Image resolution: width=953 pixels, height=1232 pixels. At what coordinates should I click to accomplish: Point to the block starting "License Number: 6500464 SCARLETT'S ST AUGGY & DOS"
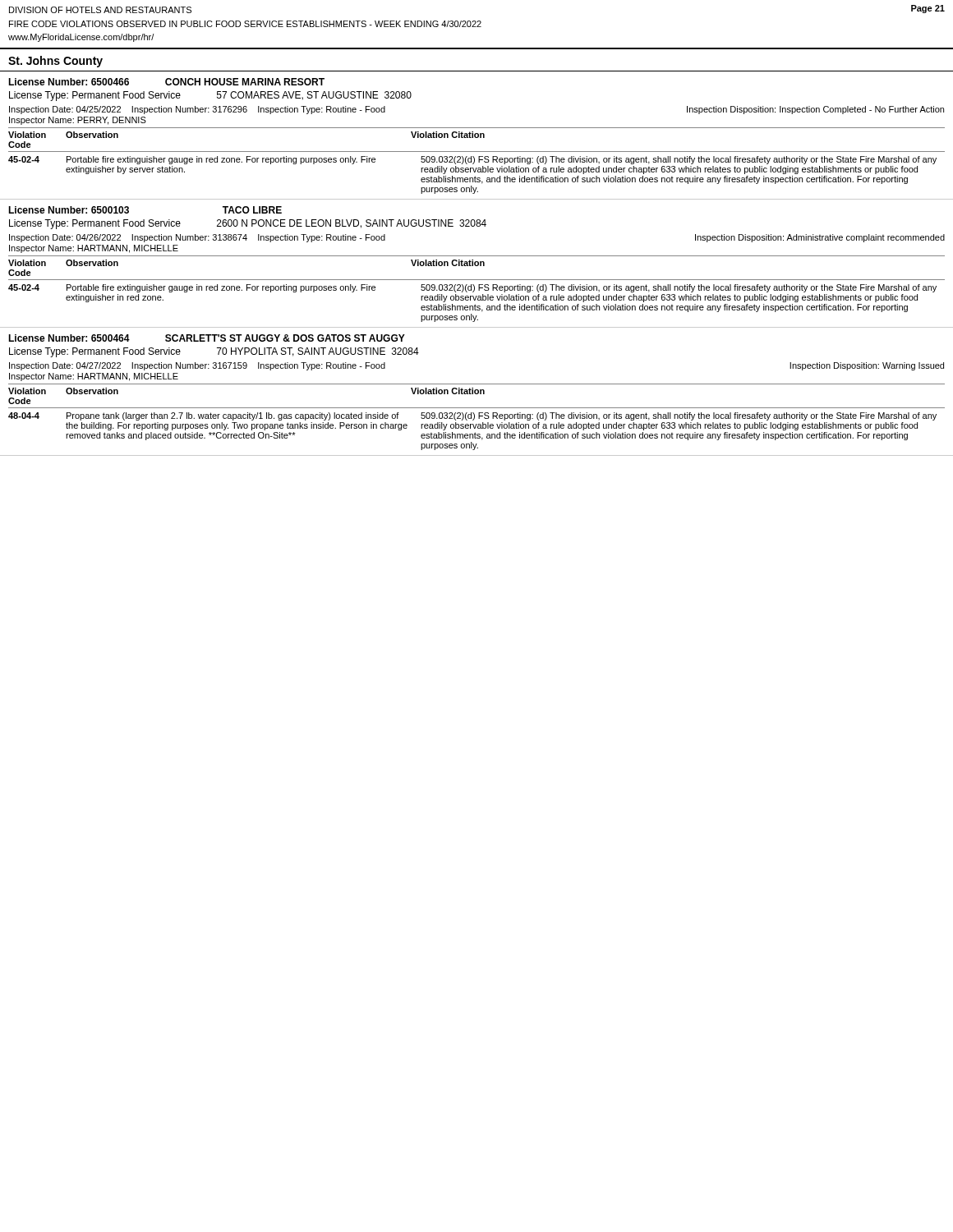[x=207, y=338]
